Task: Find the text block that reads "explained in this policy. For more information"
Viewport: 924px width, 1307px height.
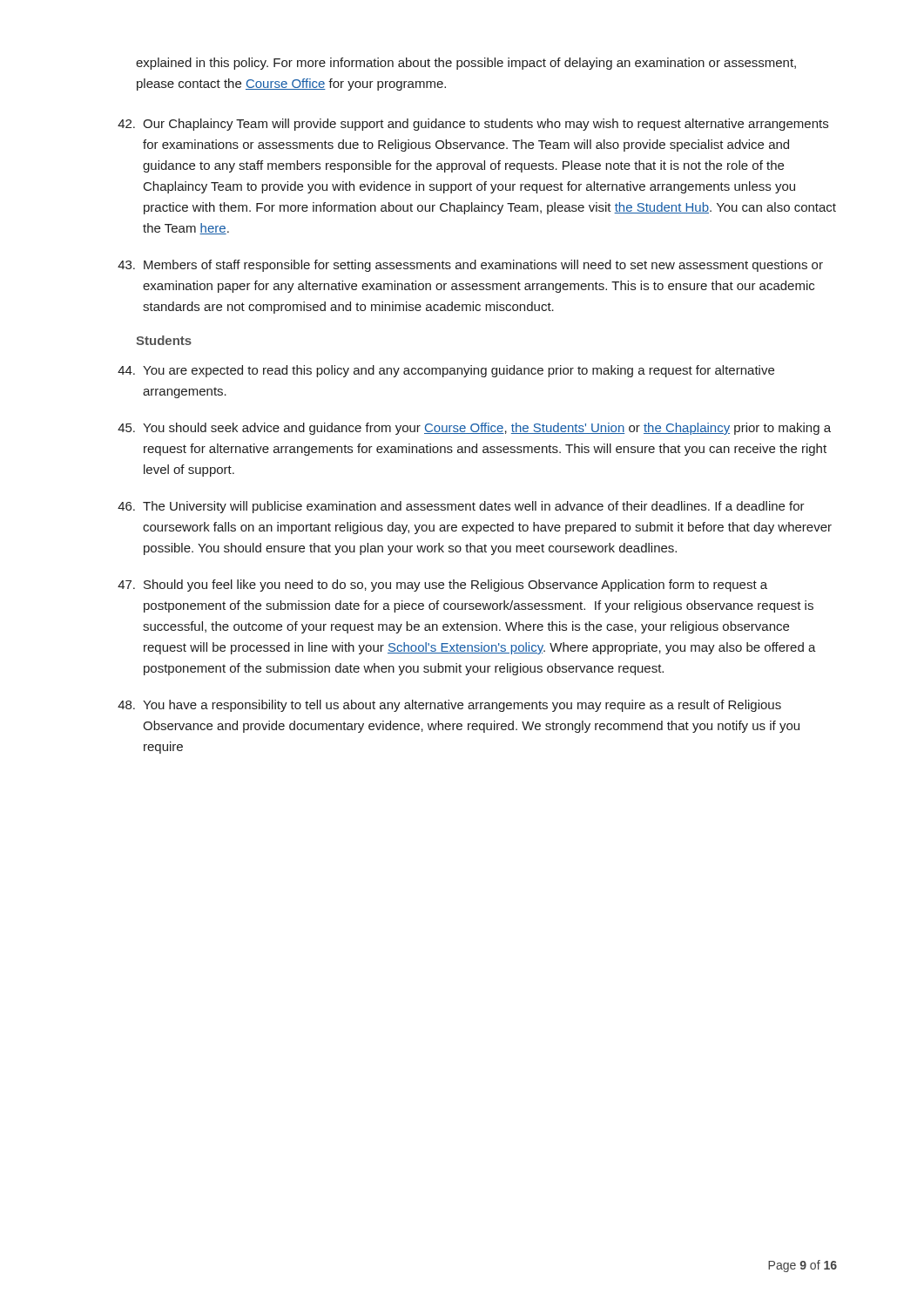Action: point(466,73)
